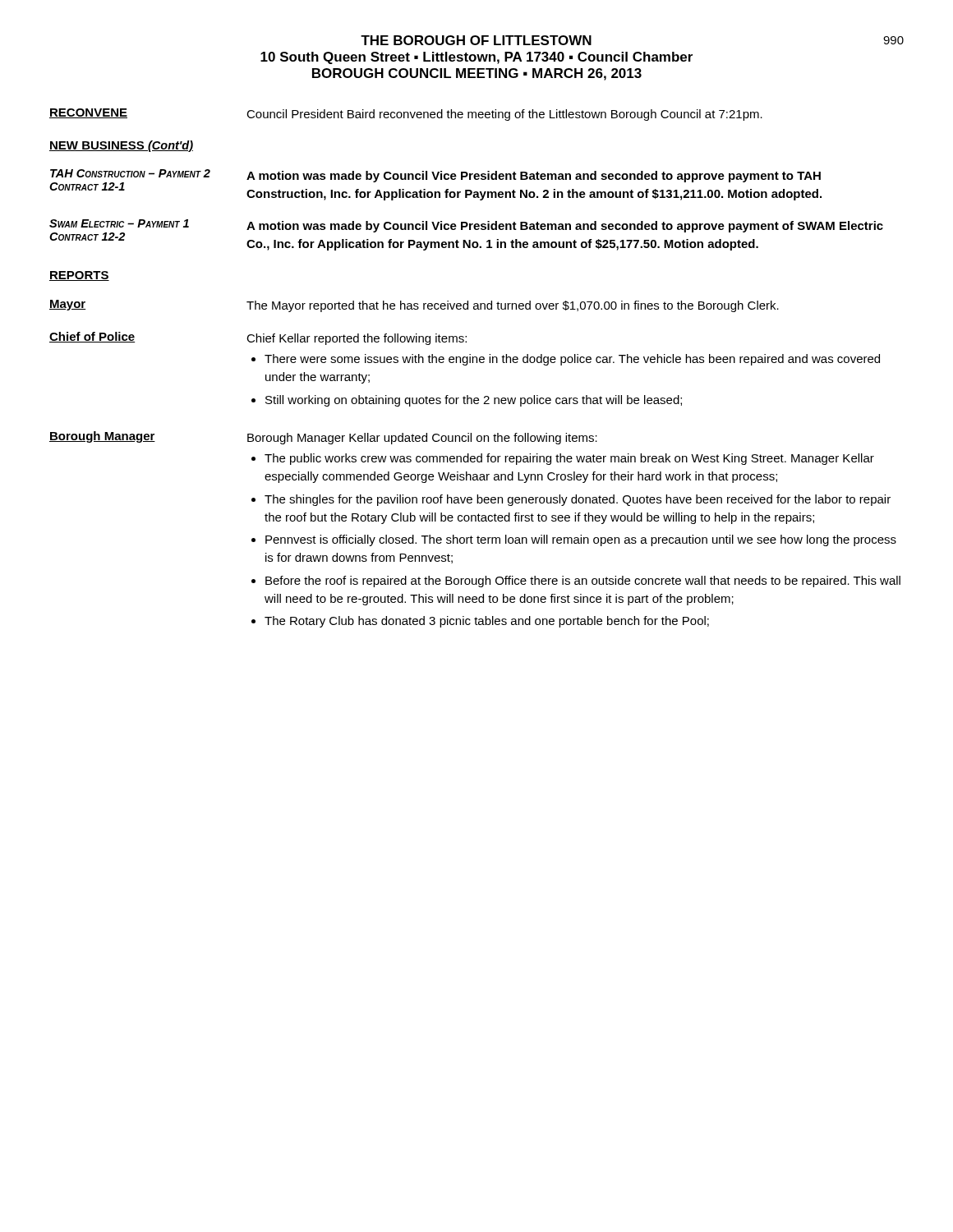The width and height of the screenshot is (953, 1232).
Task: Locate the block of text that opens with "Council President Baird reconvened"
Action: [505, 114]
